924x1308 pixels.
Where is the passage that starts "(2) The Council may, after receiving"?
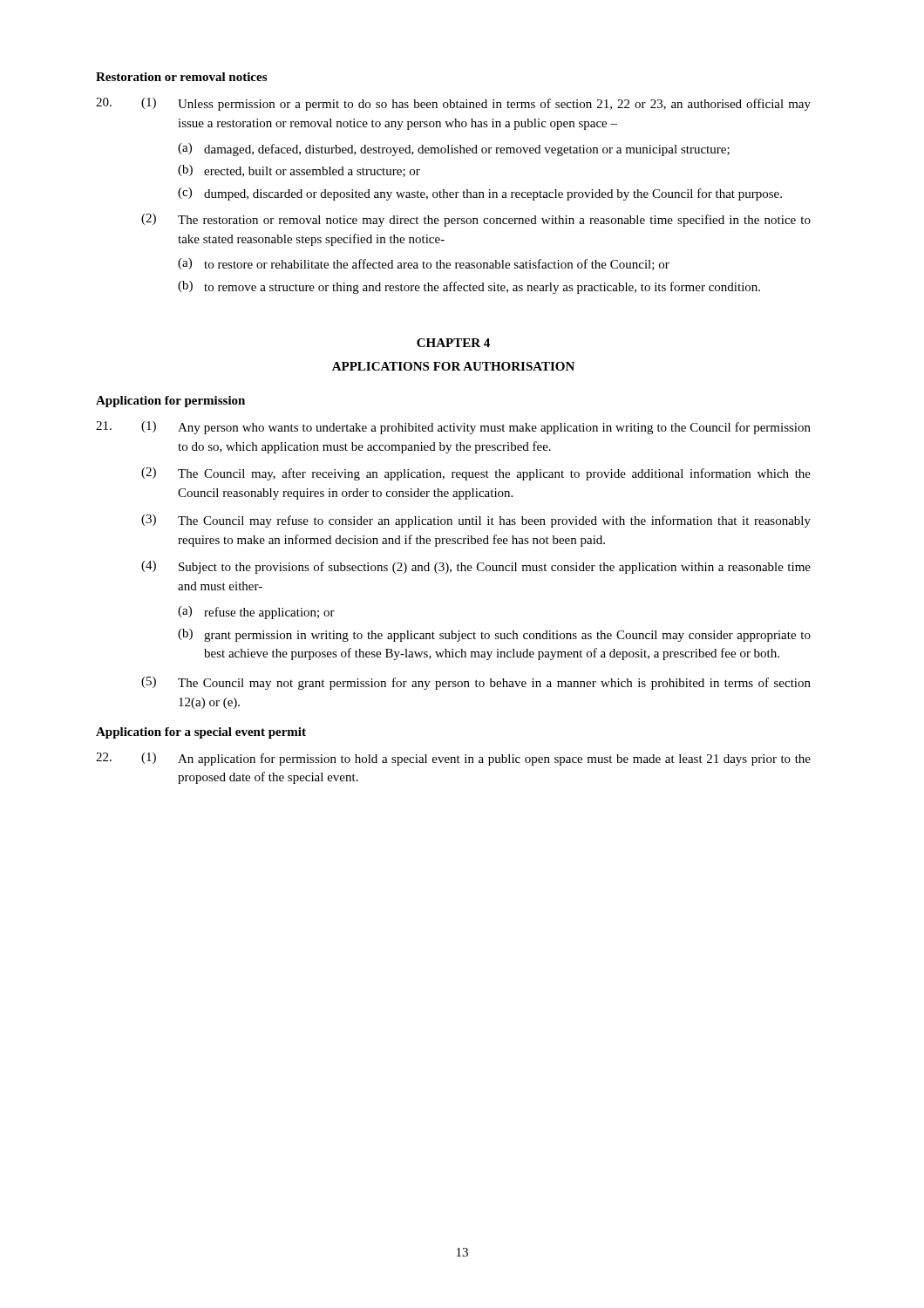tap(453, 484)
